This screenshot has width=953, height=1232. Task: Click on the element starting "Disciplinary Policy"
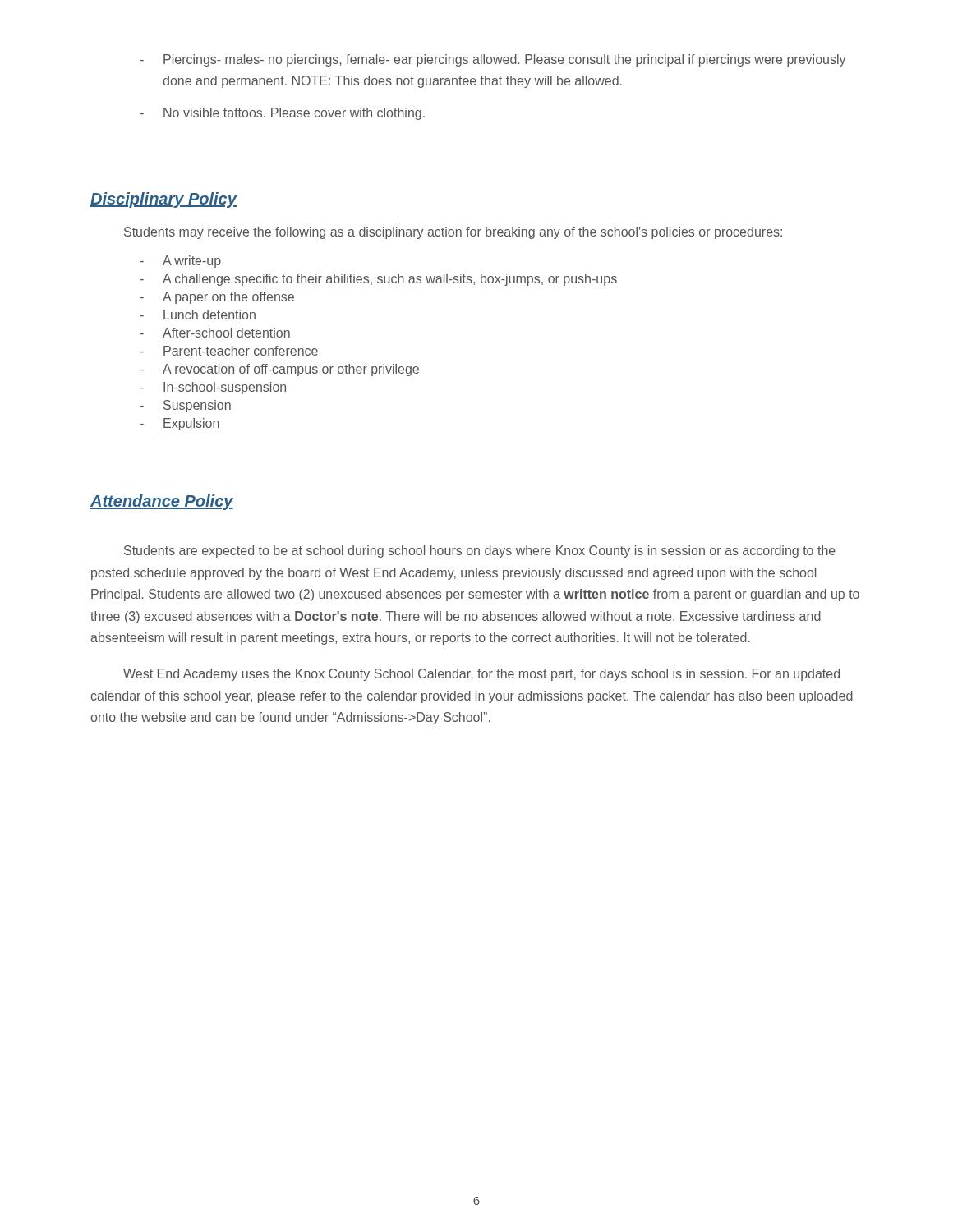tap(163, 199)
